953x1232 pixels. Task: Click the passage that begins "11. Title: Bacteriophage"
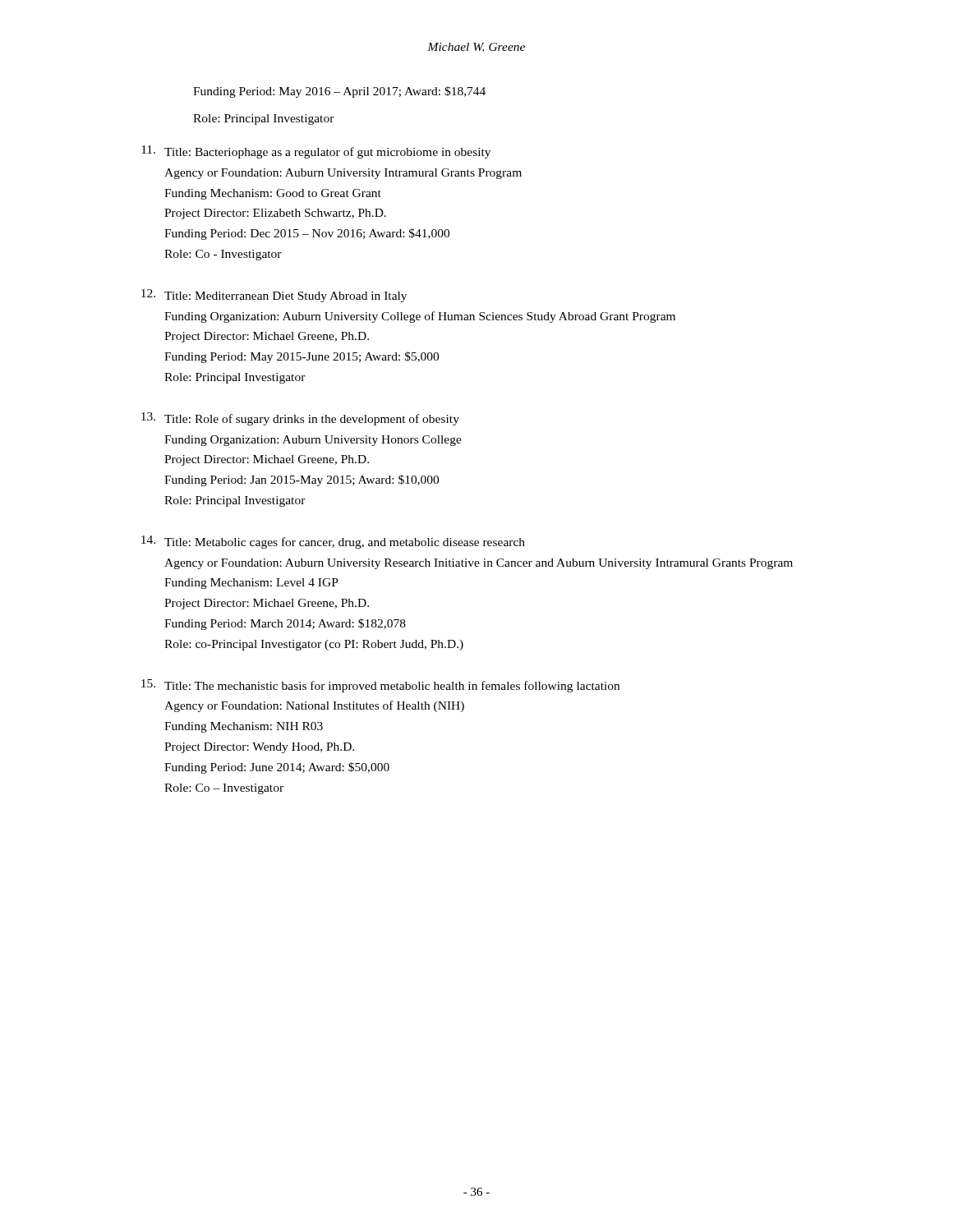point(316,152)
